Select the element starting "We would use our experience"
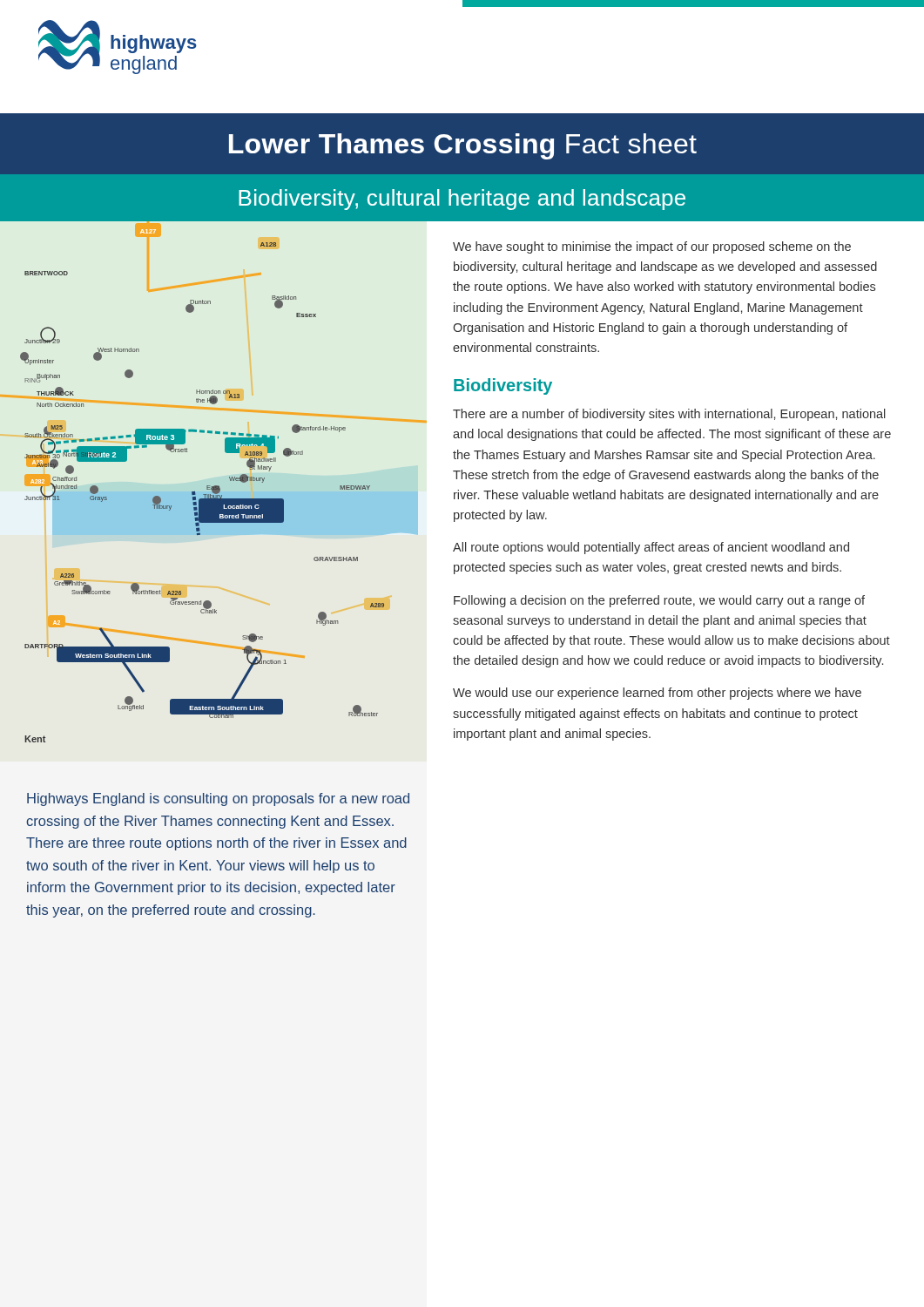This screenshot has height=1307, width=924. [x=673, y=714]
